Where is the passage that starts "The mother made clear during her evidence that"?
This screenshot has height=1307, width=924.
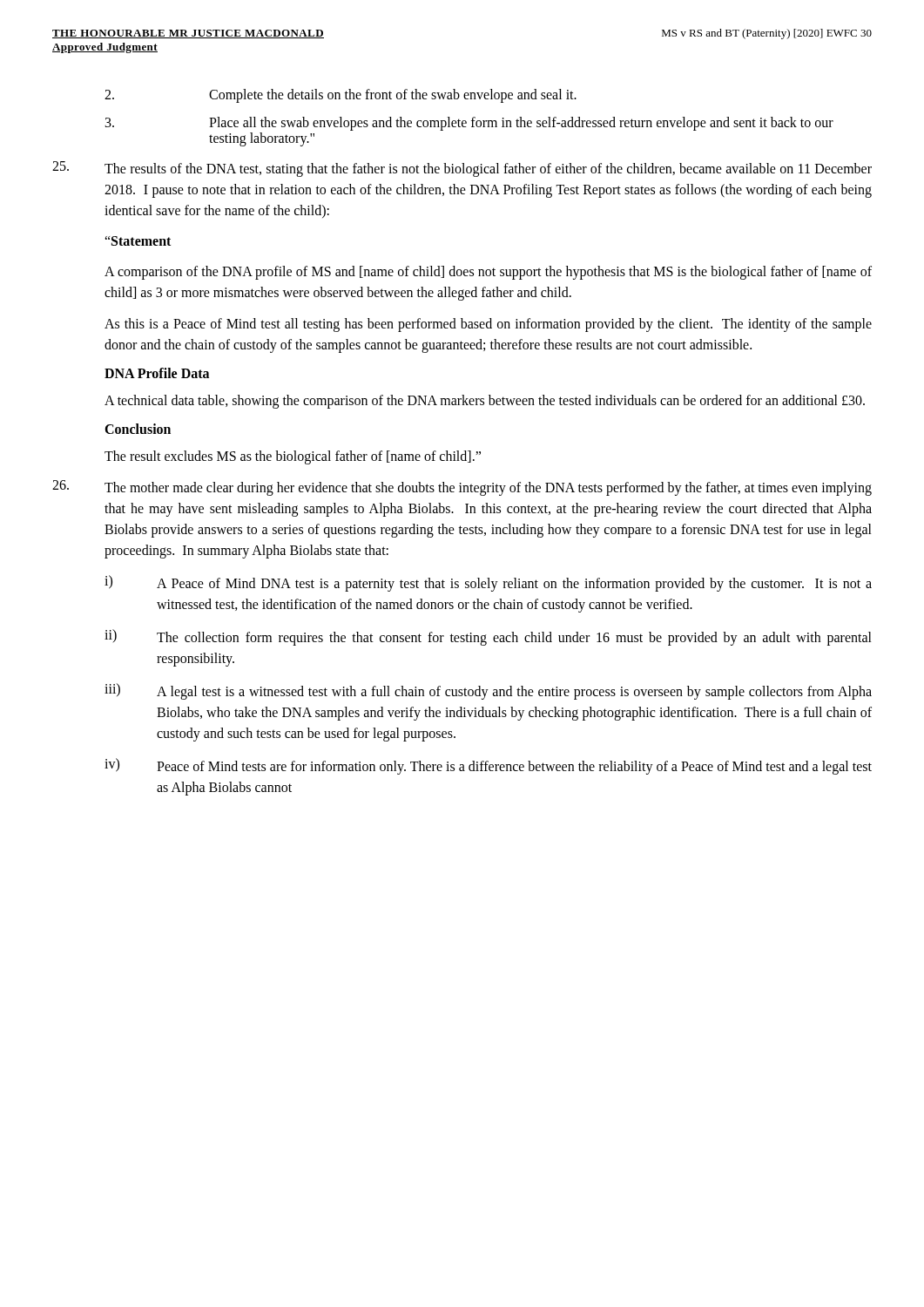[462, 519]
